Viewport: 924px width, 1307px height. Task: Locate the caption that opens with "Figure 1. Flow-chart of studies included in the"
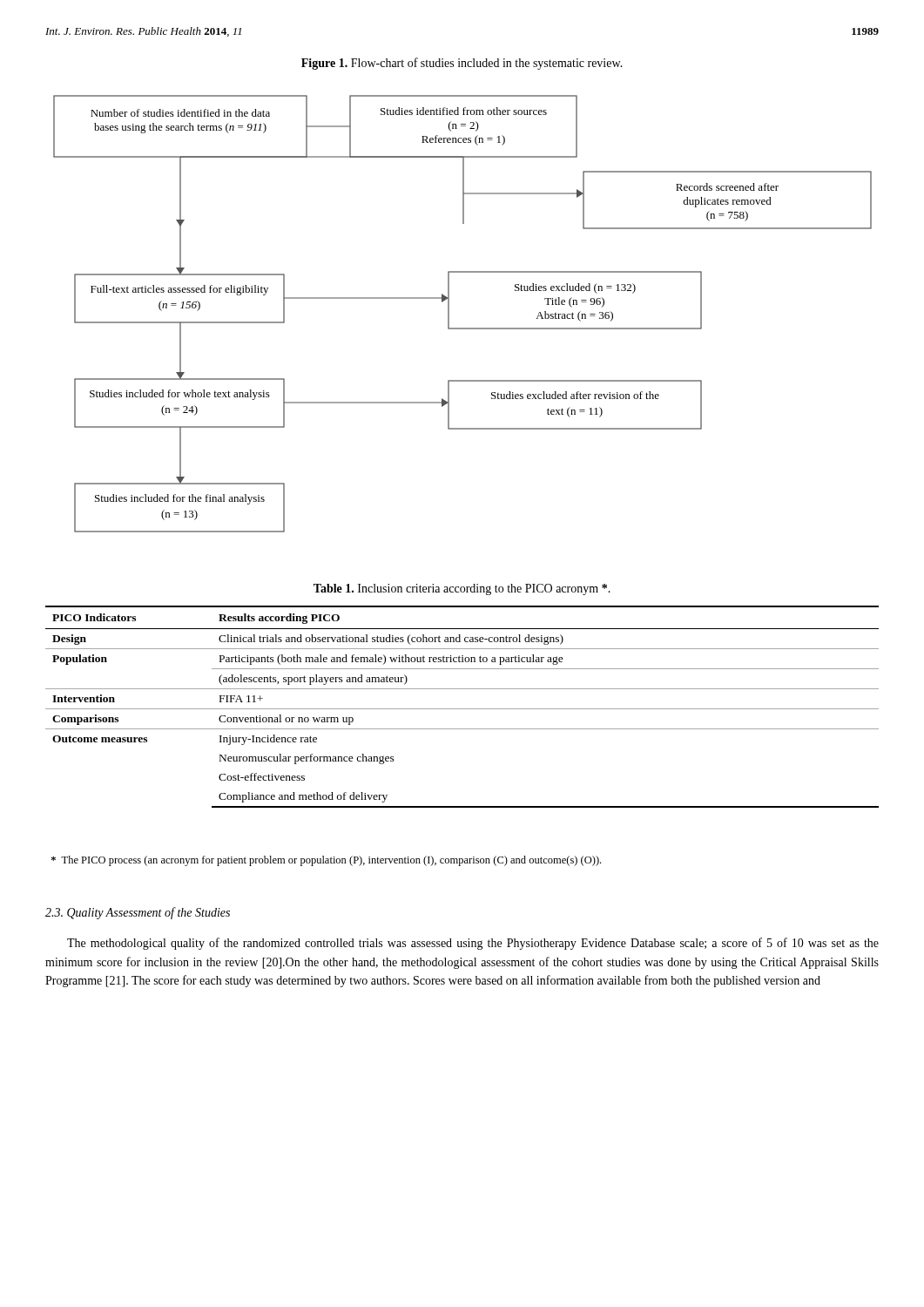[462, 63]
